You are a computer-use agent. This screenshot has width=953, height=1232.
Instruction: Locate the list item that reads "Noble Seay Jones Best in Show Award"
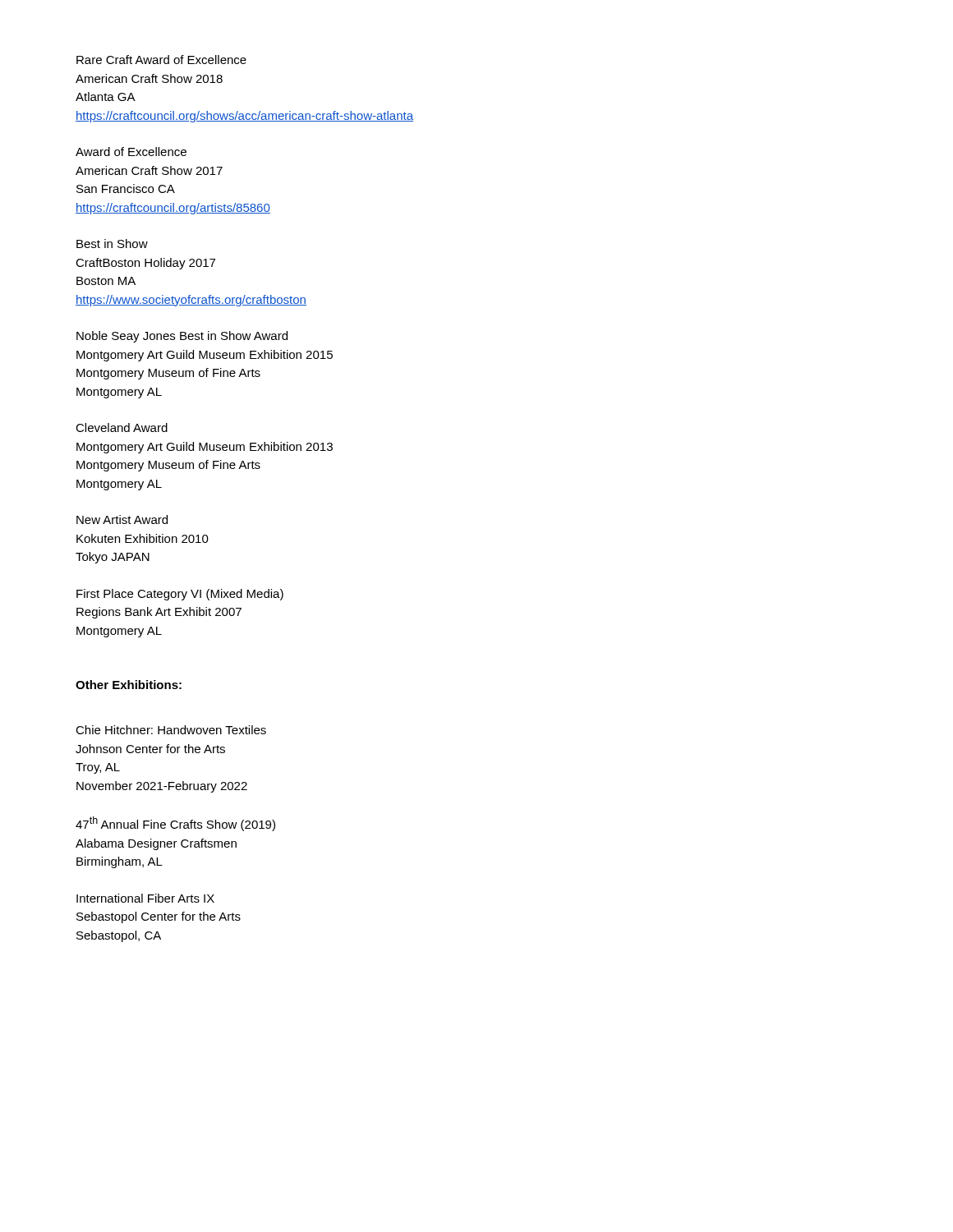[182, 337]
